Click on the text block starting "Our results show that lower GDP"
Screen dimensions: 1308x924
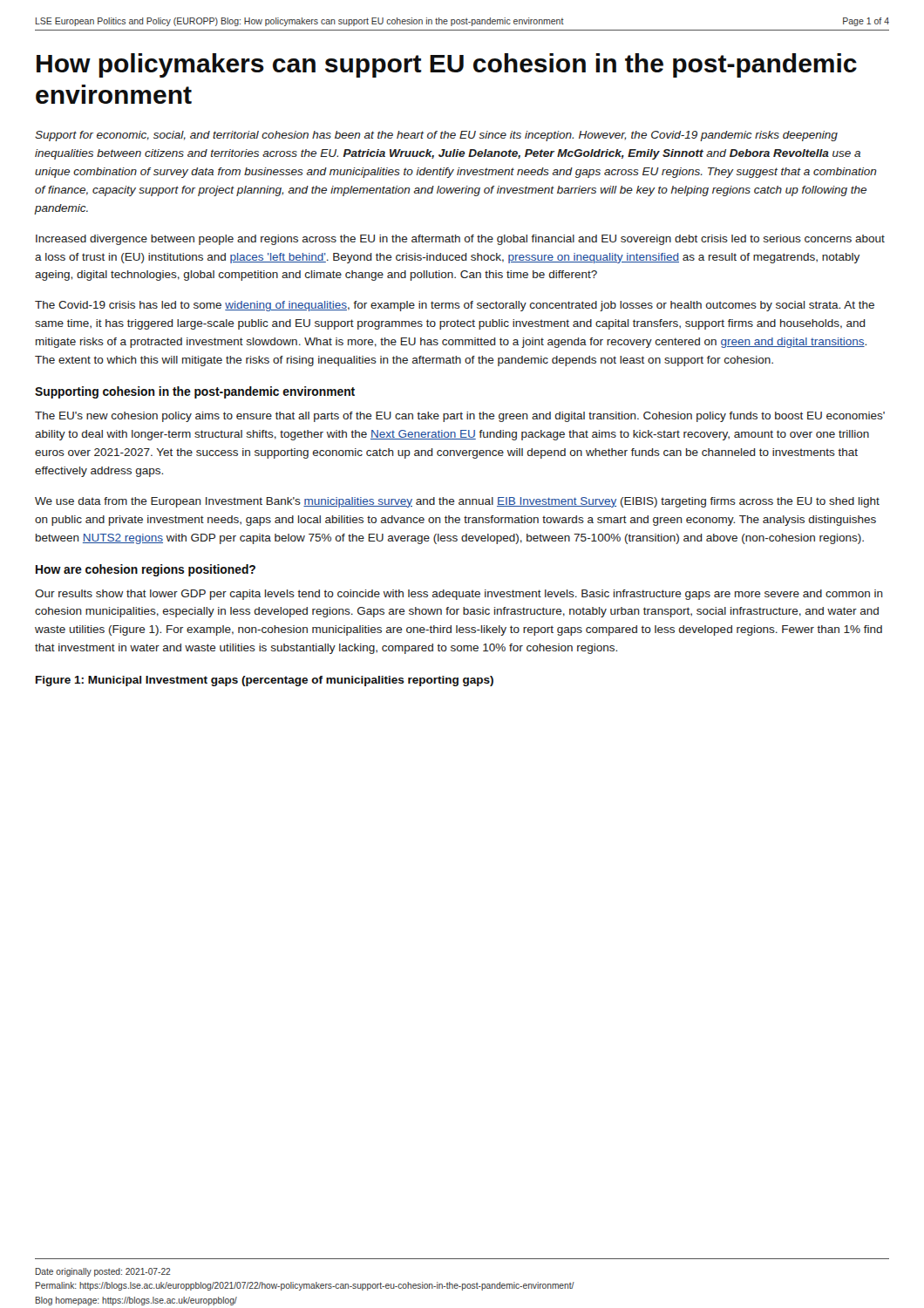(x=459, y=620)
